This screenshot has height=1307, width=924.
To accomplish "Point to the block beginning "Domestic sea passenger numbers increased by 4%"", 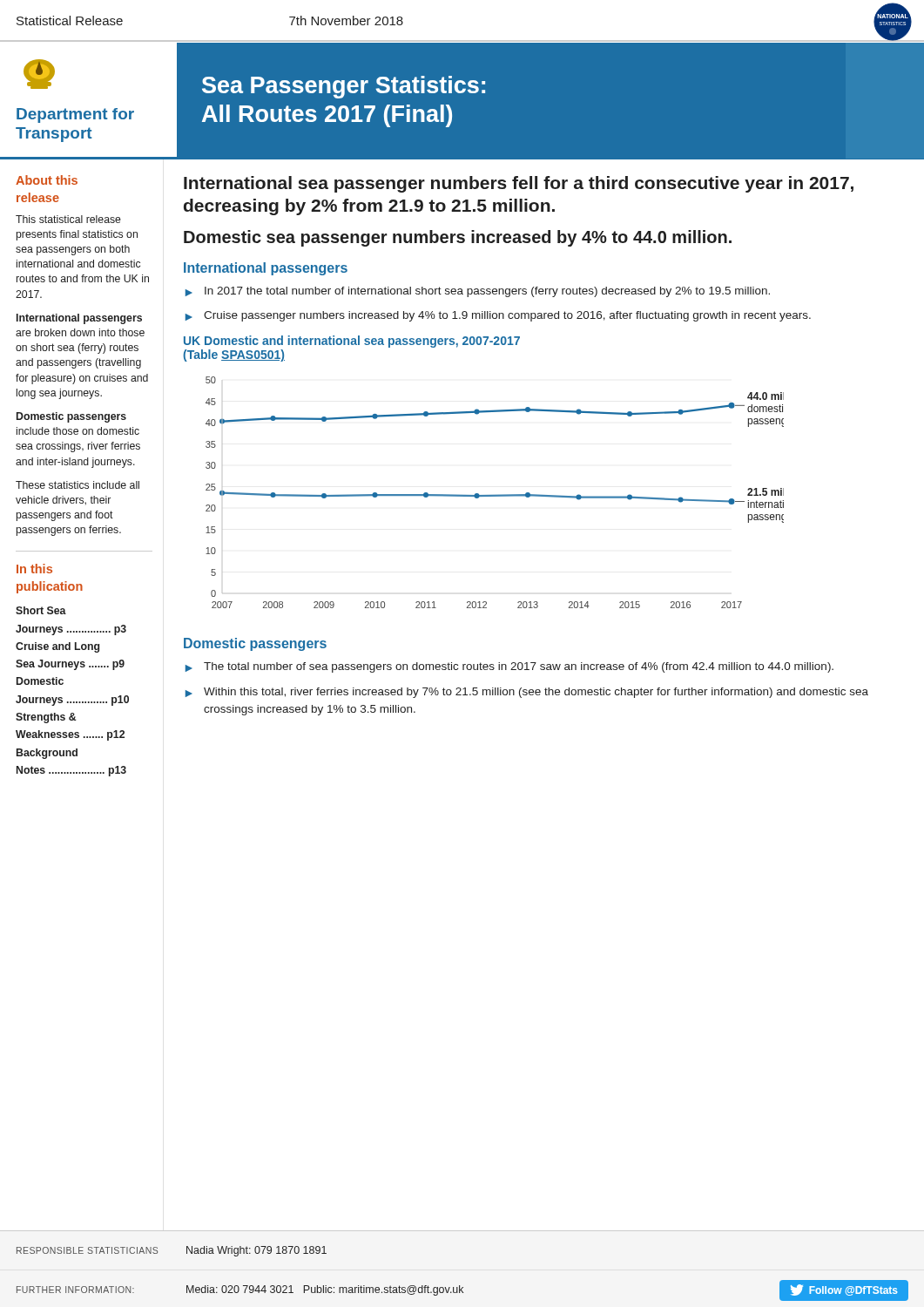I will coord(458,237).
